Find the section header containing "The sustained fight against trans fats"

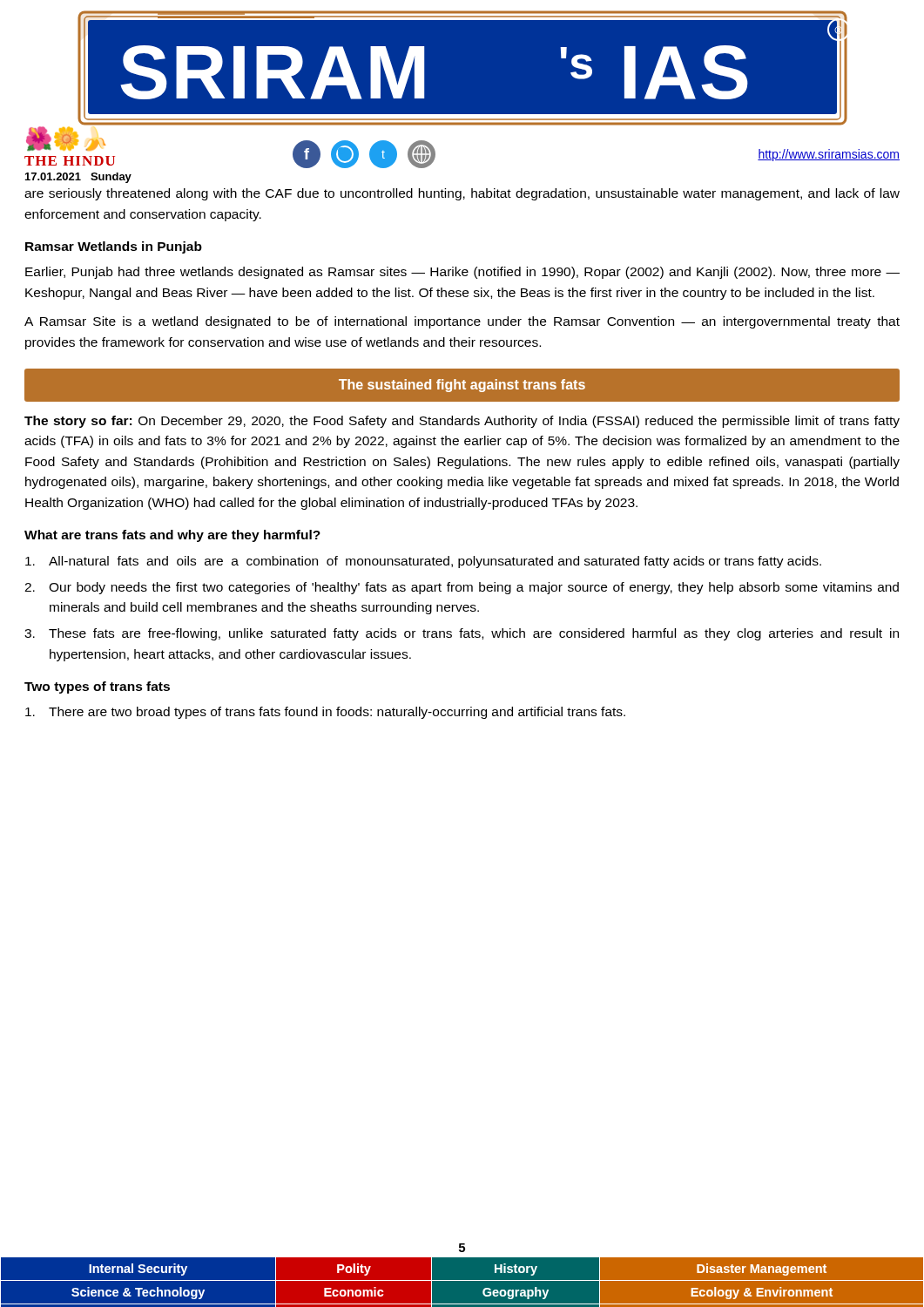coord(462,384)
